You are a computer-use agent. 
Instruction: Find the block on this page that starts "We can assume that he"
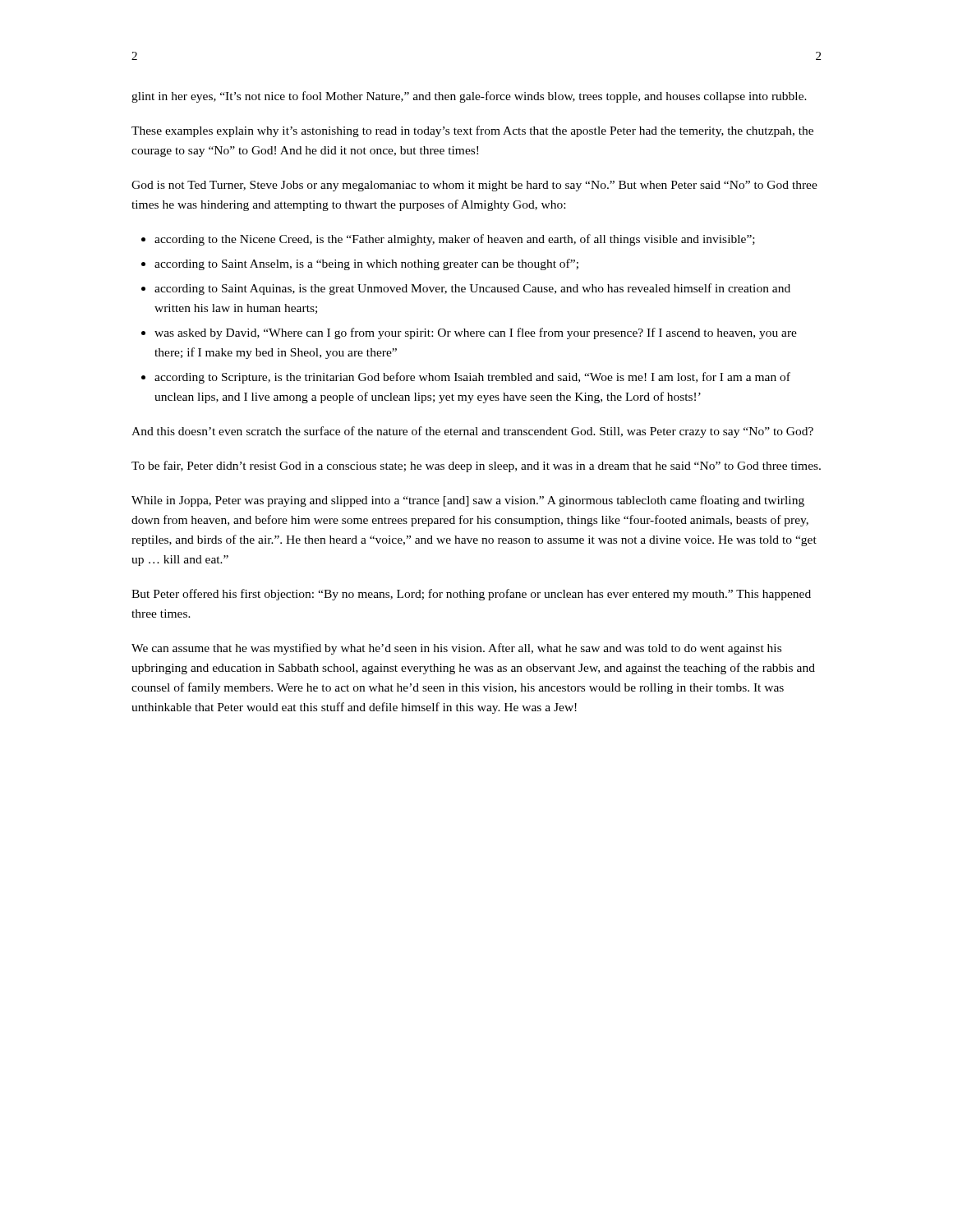point(473,677)
